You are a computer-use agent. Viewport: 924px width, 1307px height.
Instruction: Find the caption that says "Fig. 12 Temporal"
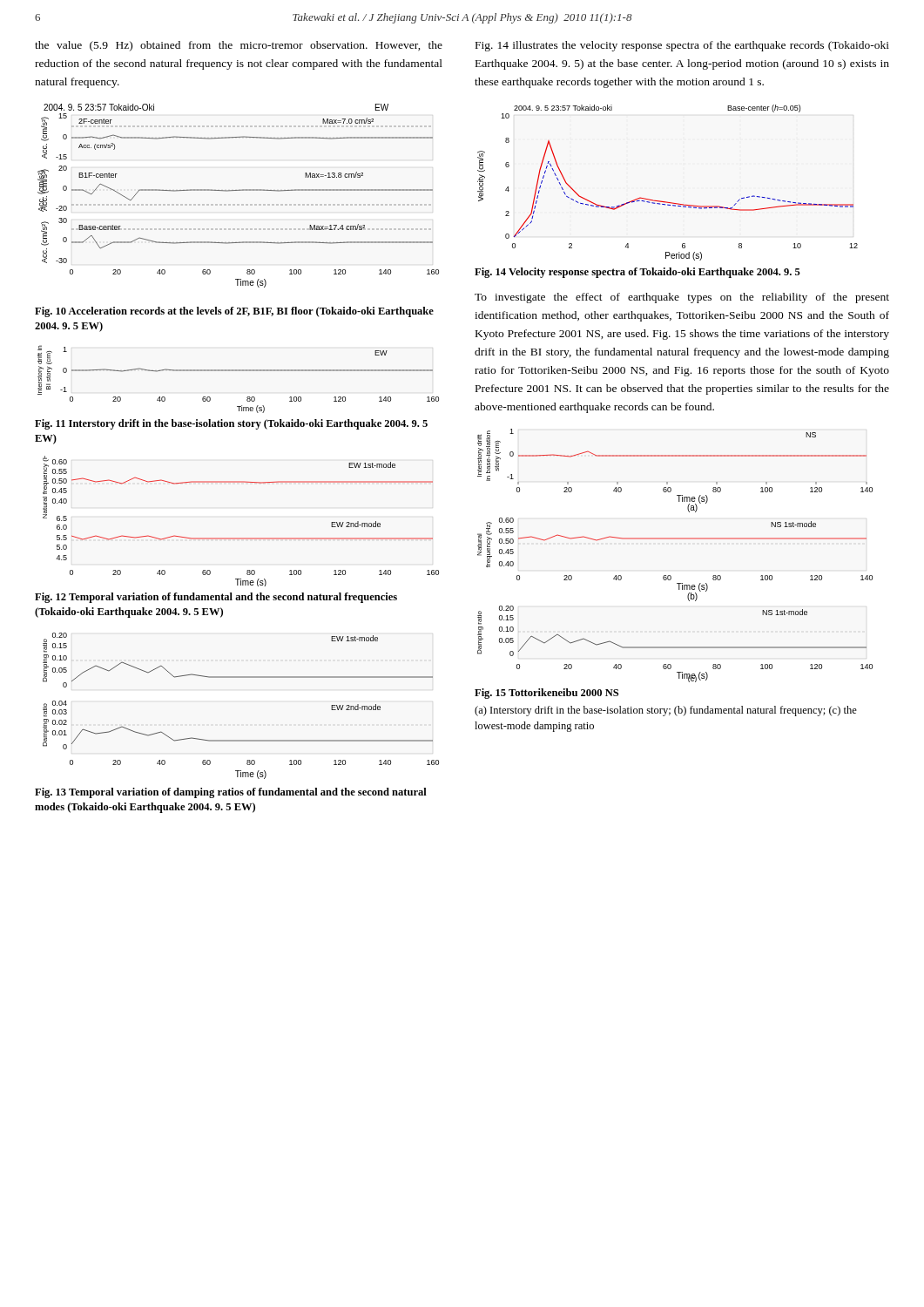pos(216,604)
